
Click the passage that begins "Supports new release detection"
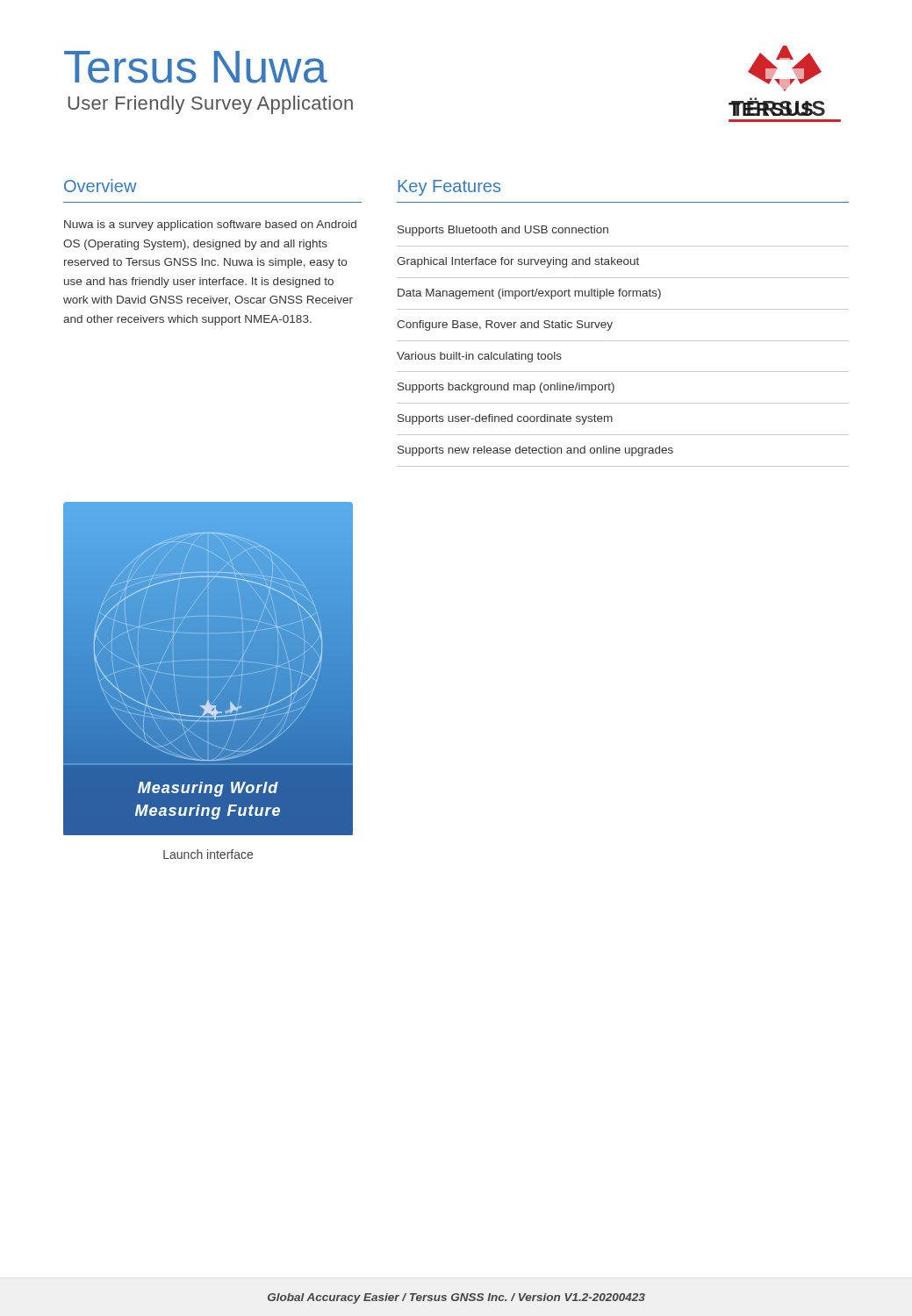[x=535, y=450]
